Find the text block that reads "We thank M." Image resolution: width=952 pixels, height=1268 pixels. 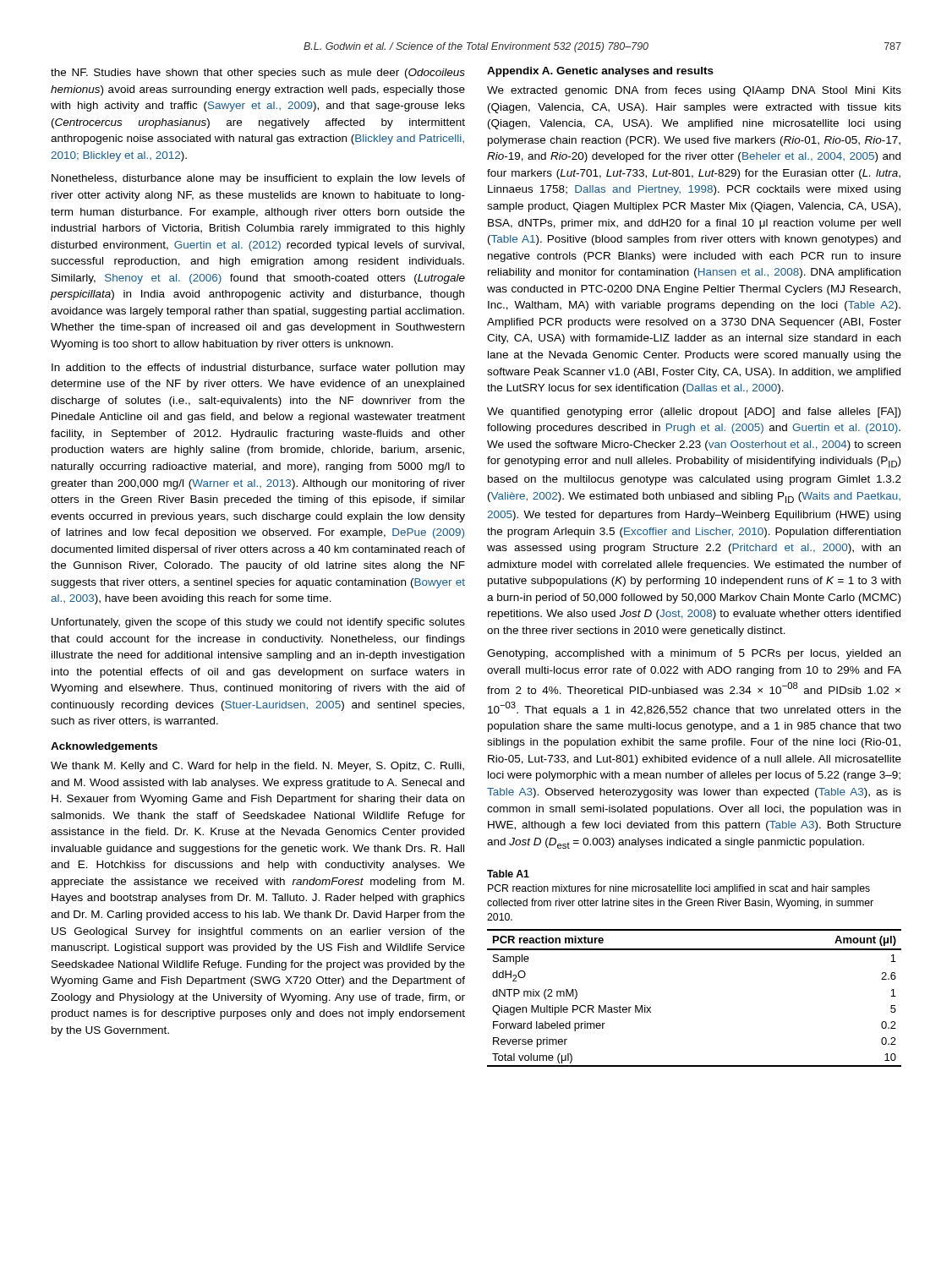pyautogui.click(x=258, y=898)
